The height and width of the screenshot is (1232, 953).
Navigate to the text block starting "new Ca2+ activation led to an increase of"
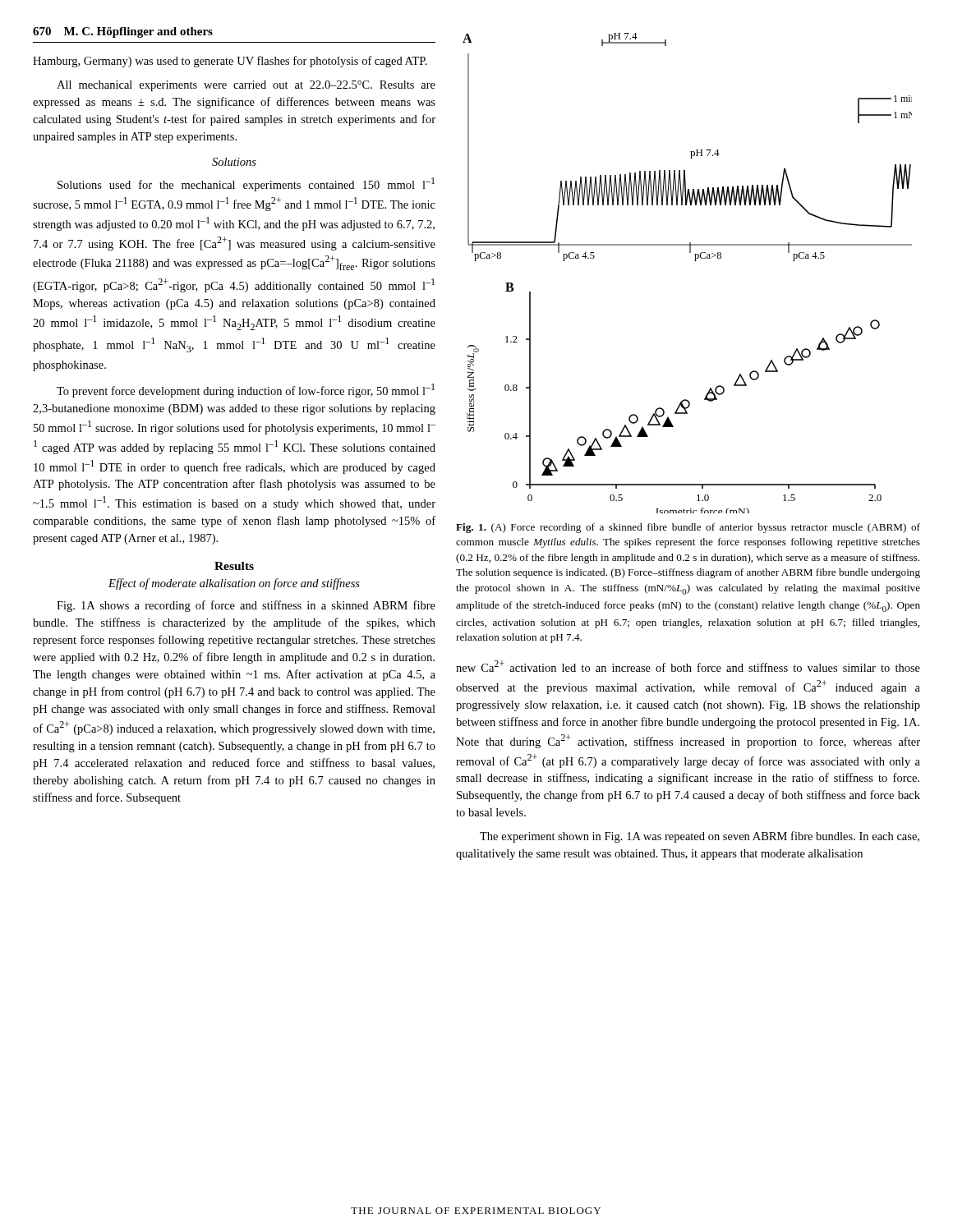[688, 760]
